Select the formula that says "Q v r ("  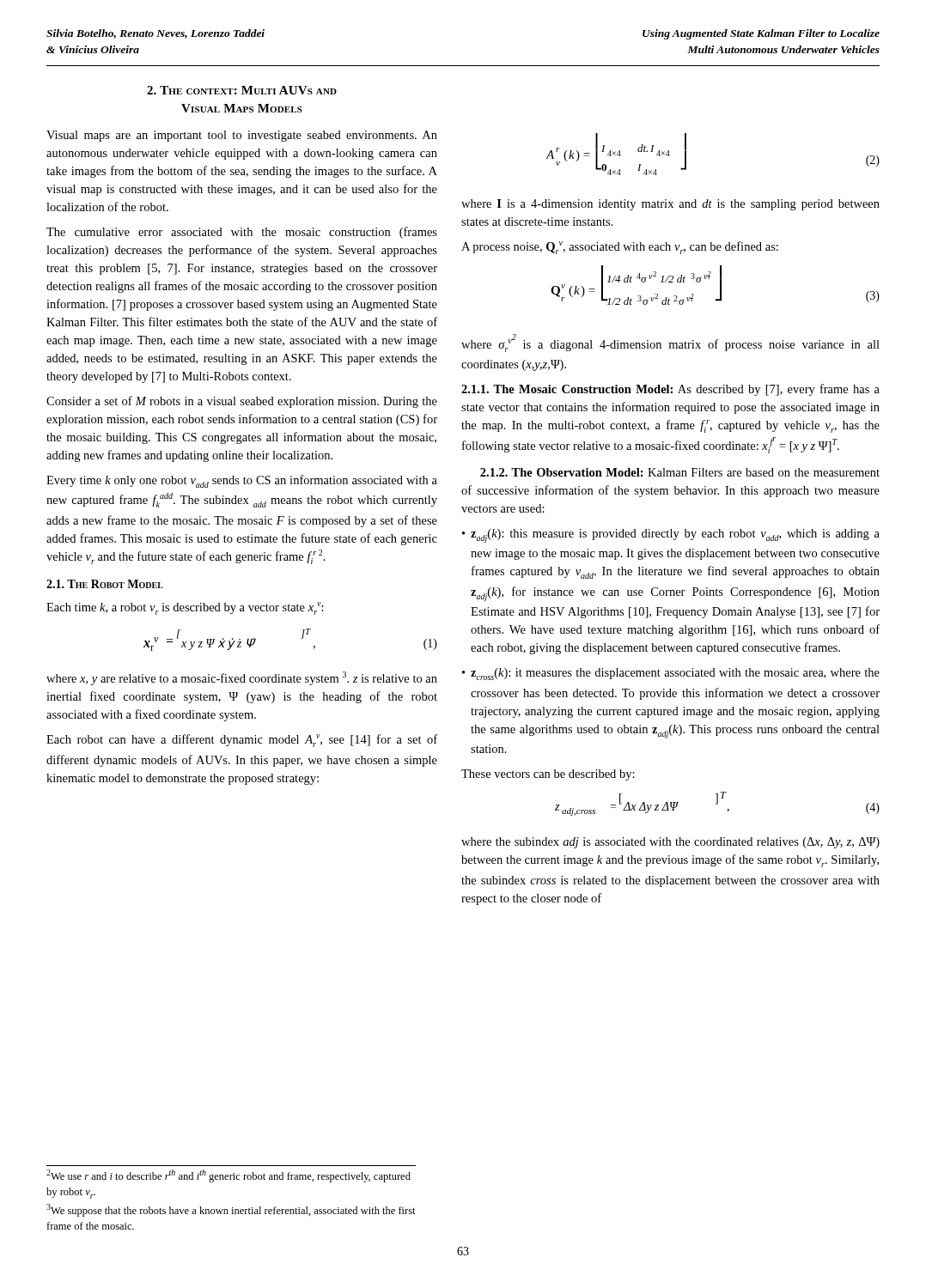point(715,297)
